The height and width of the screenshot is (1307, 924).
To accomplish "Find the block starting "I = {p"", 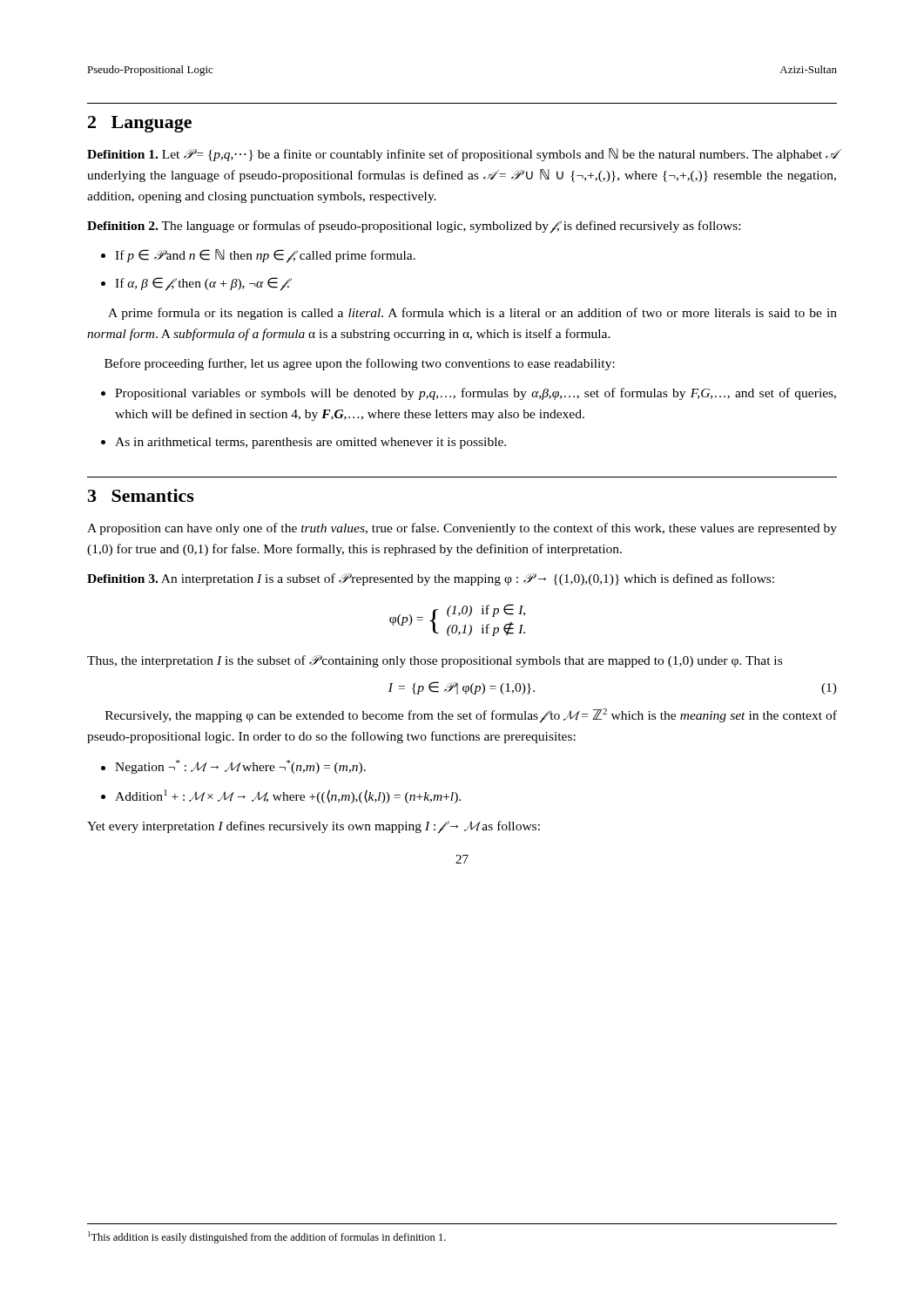I will pos(462,688).
